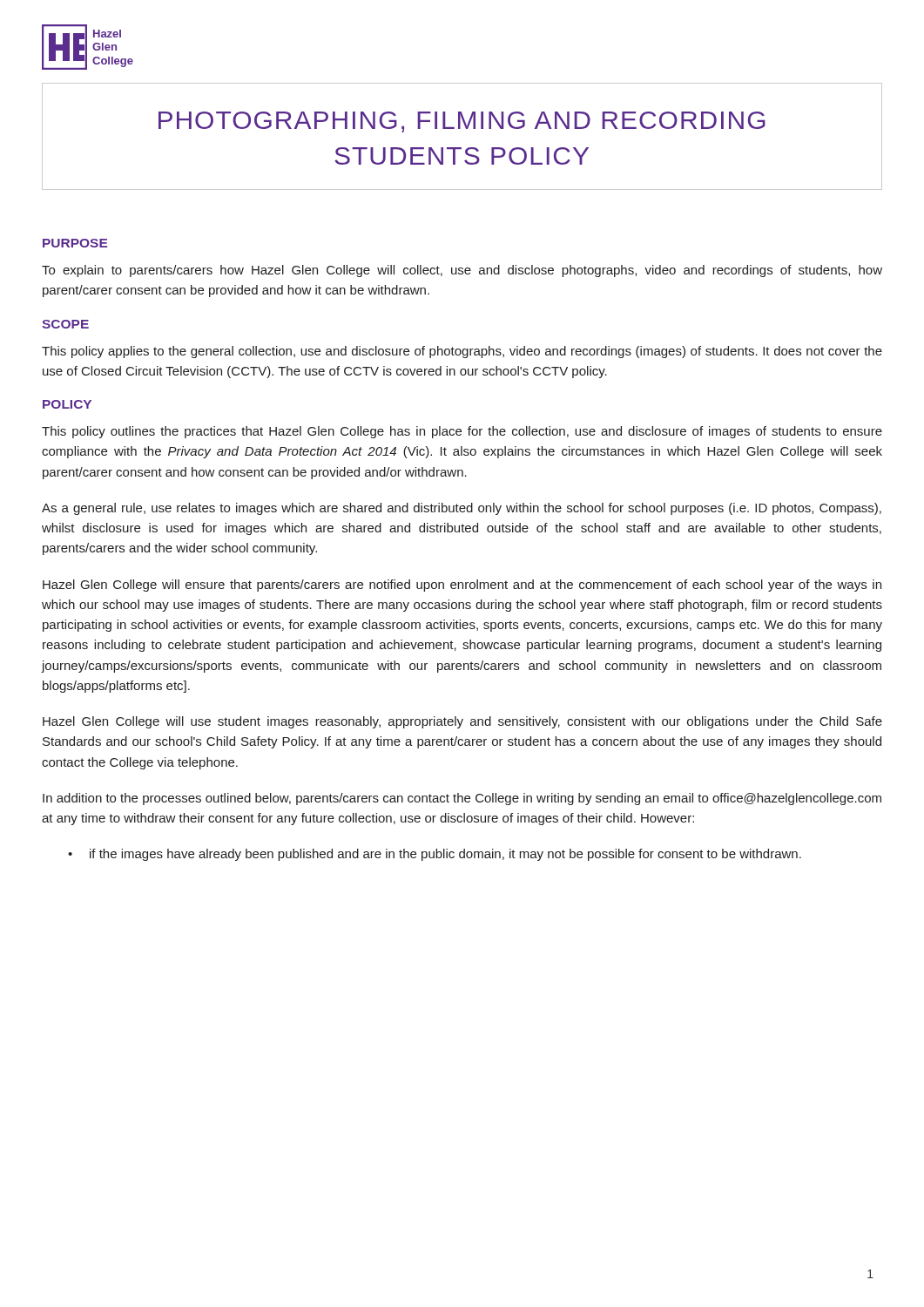Locate the text block starting "PHOTOGRAPHING, FILMING AND RECORDINGSTUDENTS POLICY"
Screen dimensions: 1307x924
(x=462, y=138)
